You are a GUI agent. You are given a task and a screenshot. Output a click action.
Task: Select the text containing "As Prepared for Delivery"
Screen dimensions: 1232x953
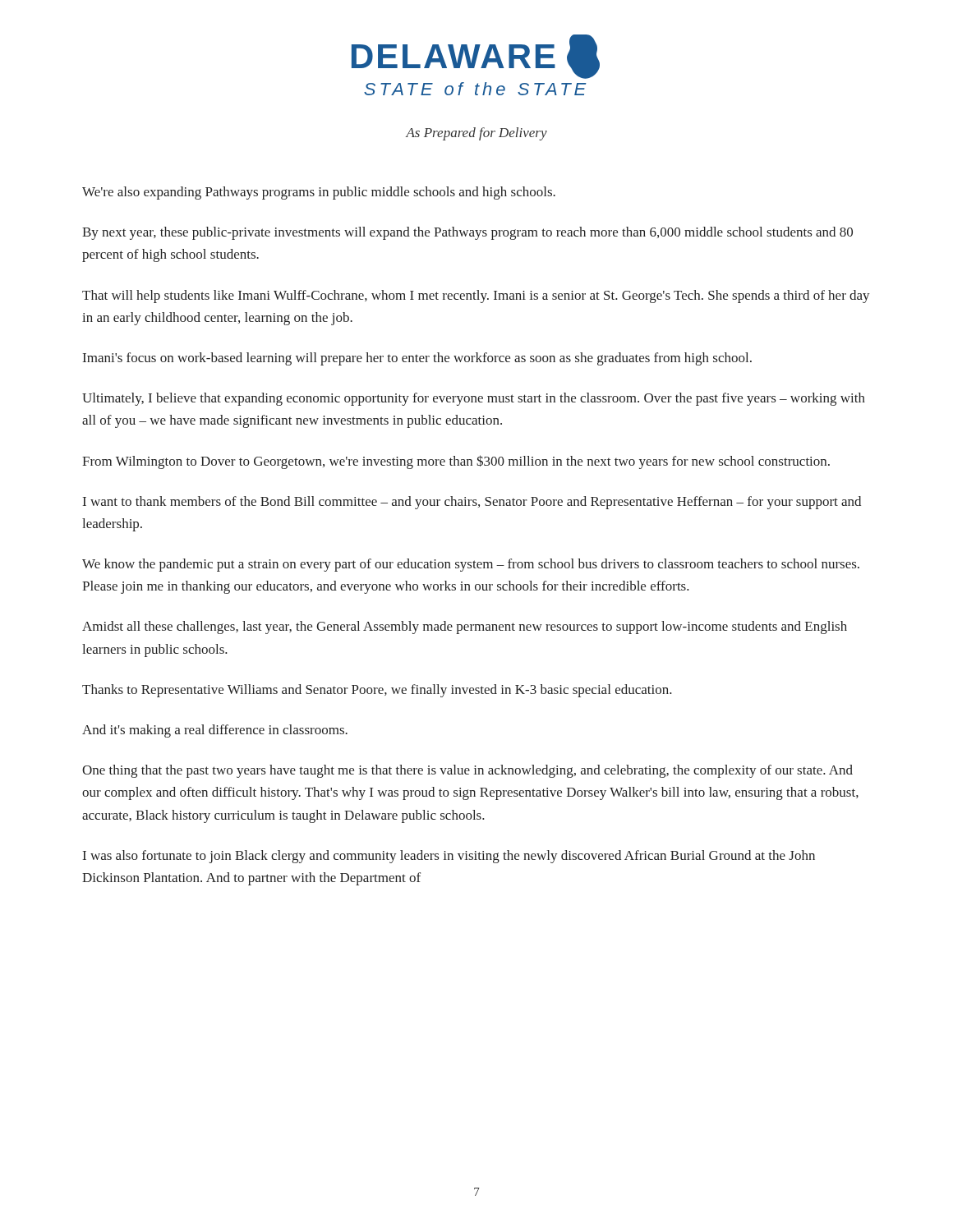476,133
